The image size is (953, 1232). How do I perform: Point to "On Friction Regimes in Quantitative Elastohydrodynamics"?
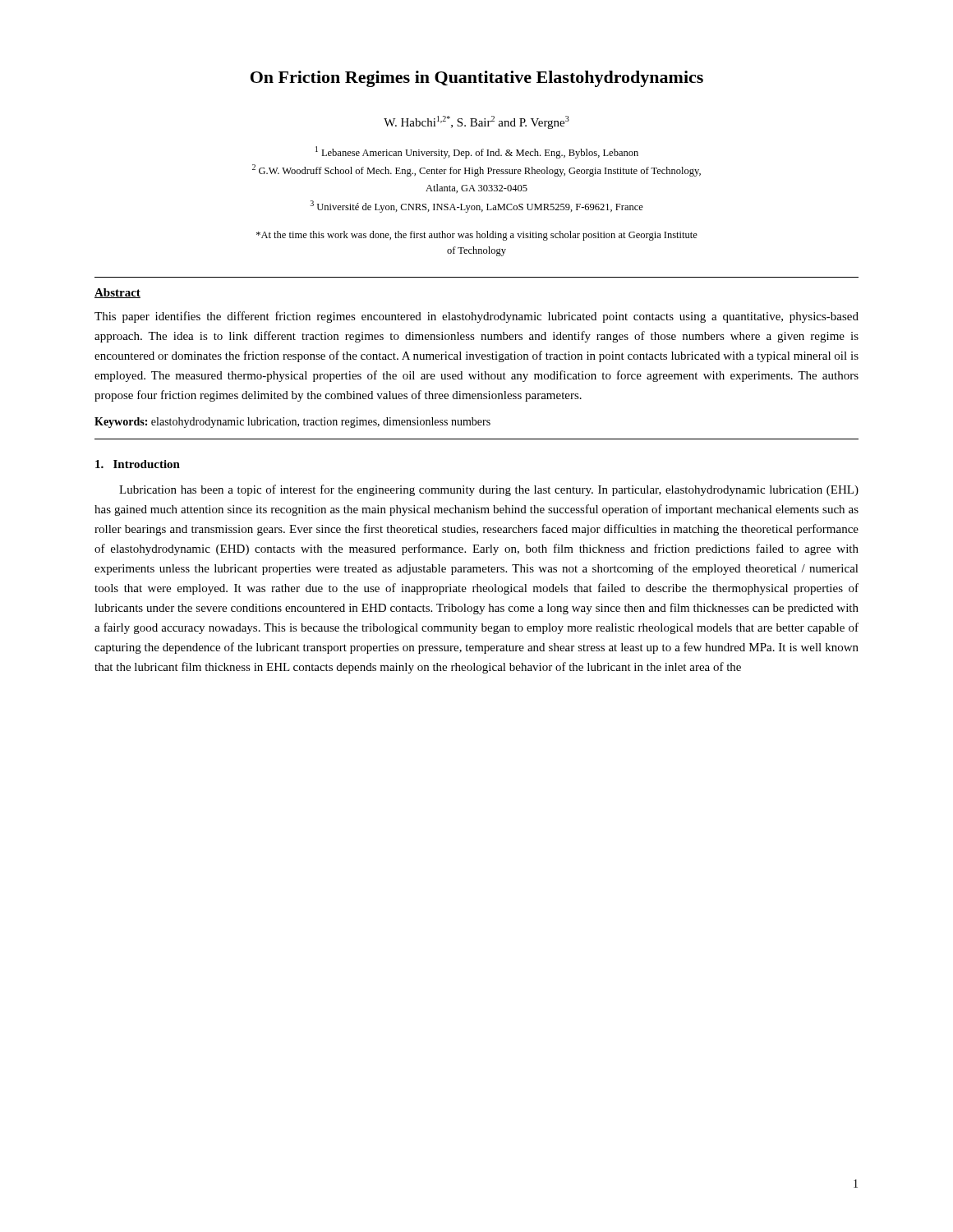point(476,77)
